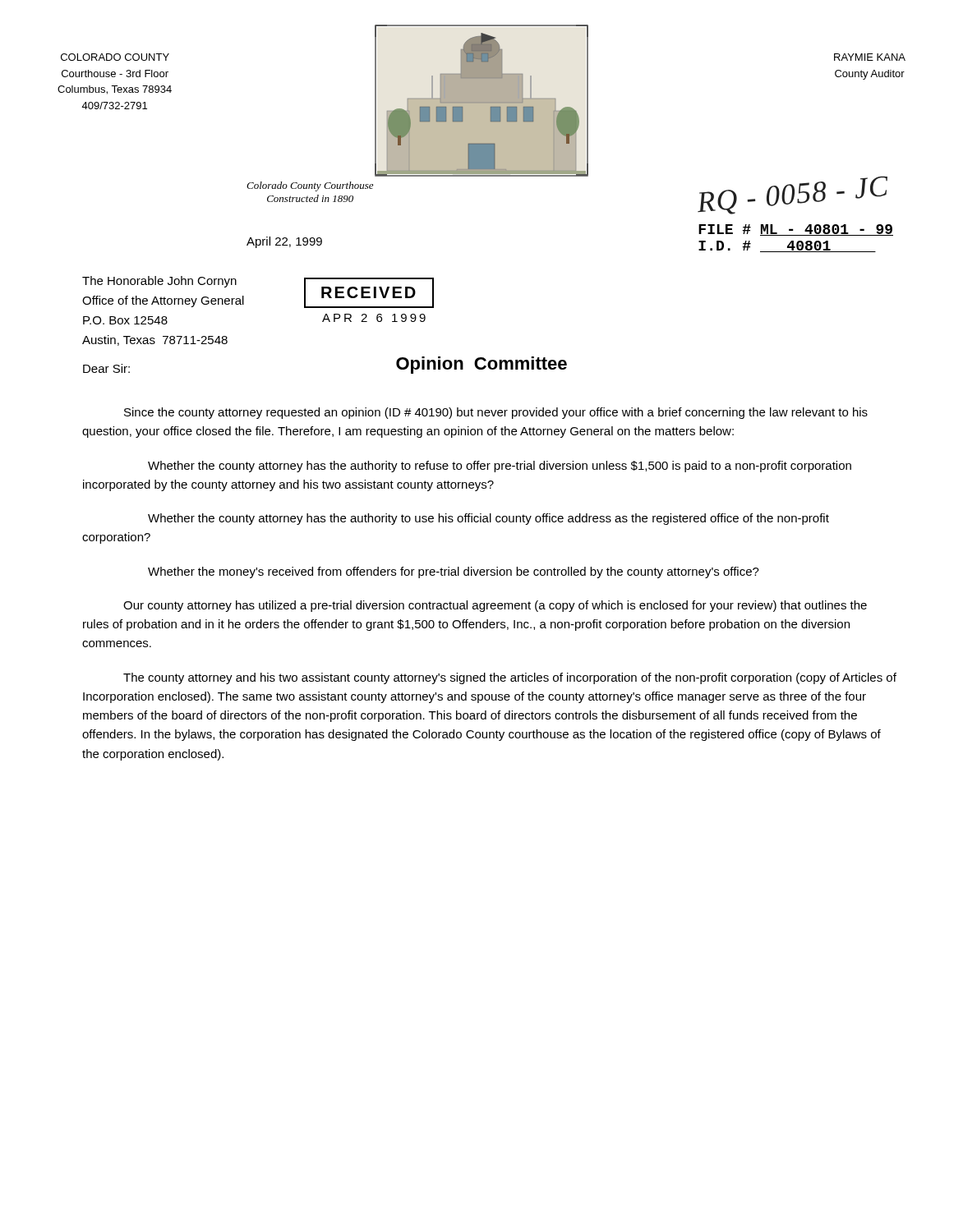Locate the illustration
The height and width of the screenshot is (1232, 963).
(482, 102)
